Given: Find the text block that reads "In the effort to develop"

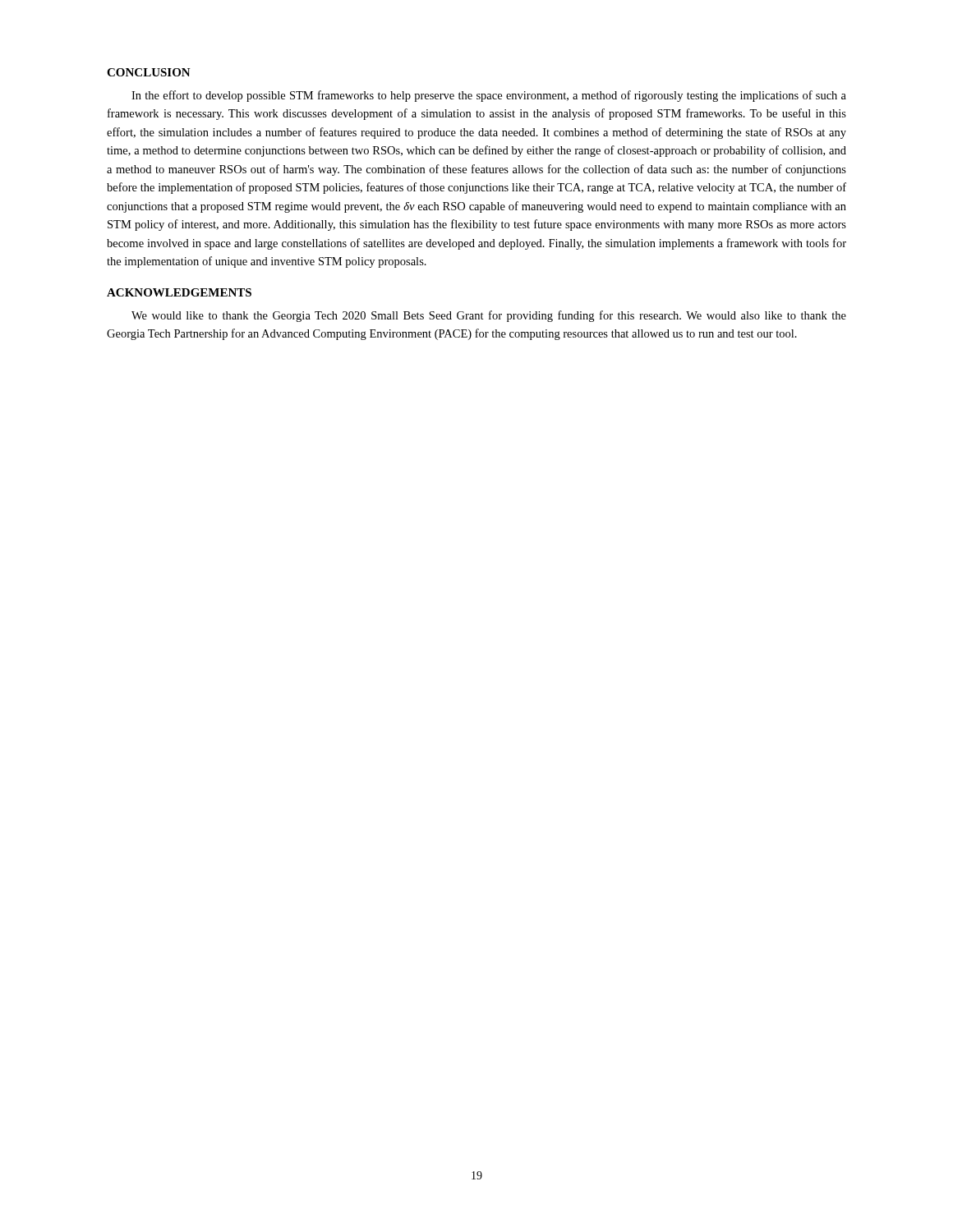Looking at the screenshot, I should [x=476, y=179].
